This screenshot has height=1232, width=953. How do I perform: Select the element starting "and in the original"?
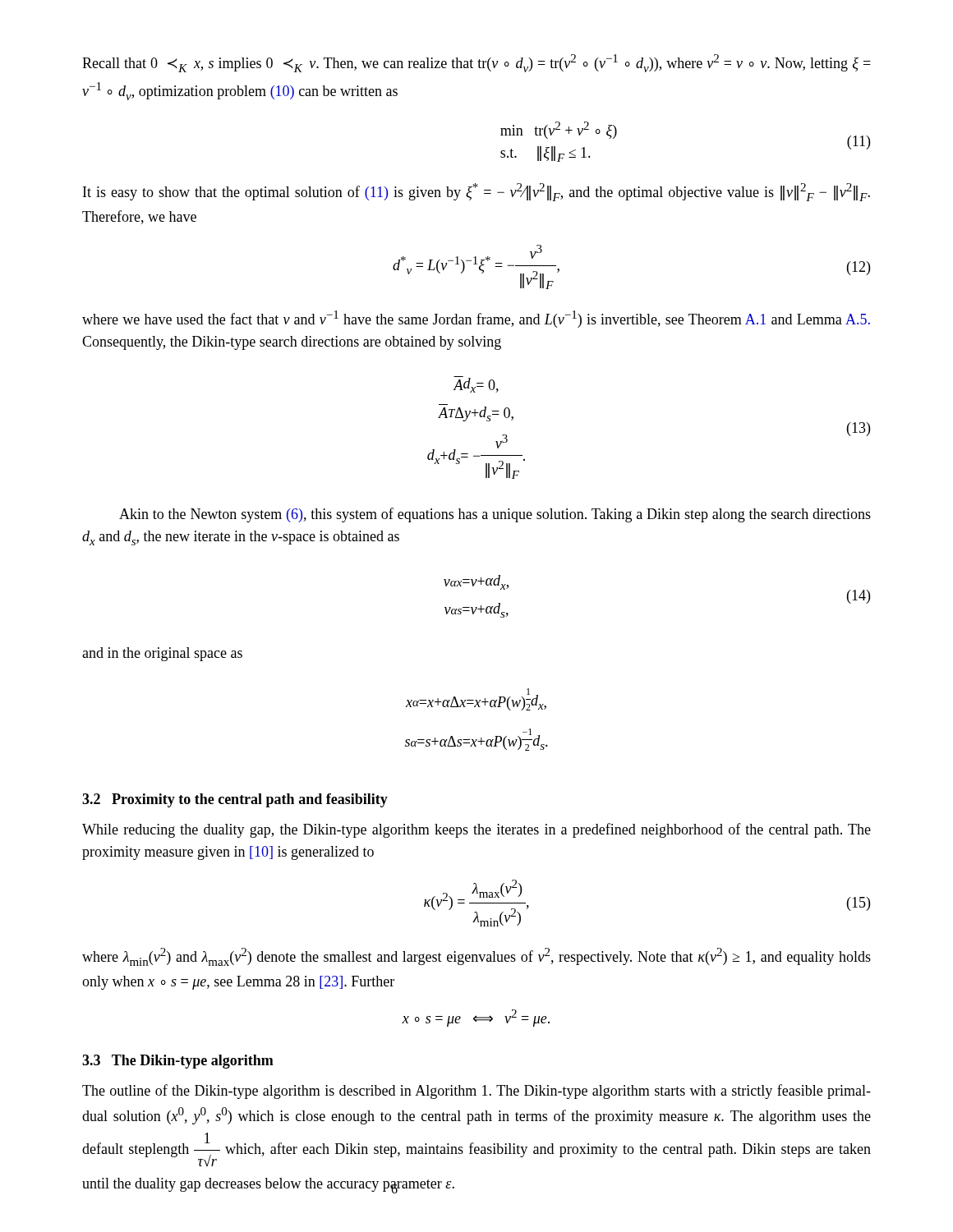coord(162,654)
